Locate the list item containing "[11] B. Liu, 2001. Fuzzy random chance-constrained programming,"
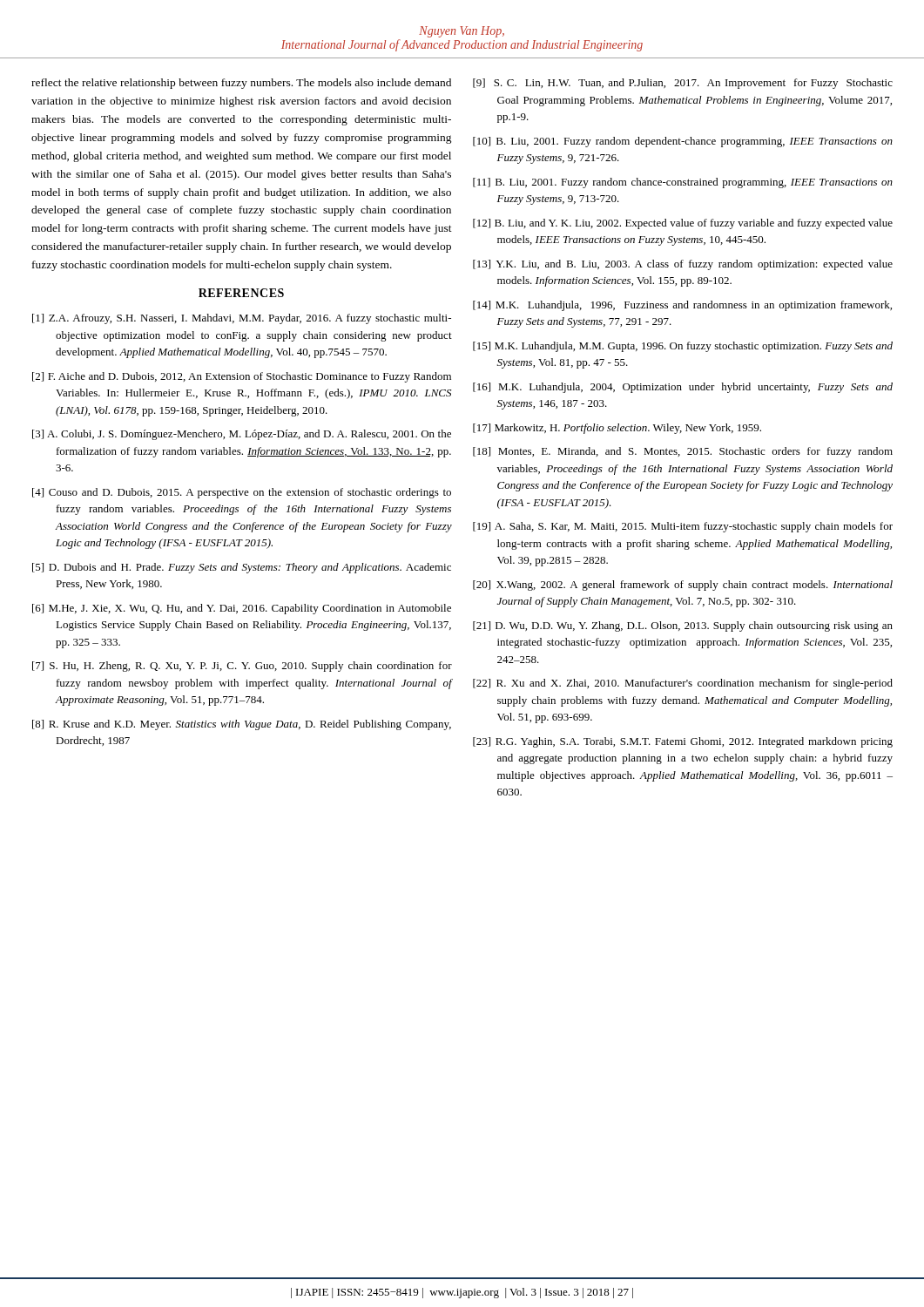The image size is (924, 1307). (683, 190)
